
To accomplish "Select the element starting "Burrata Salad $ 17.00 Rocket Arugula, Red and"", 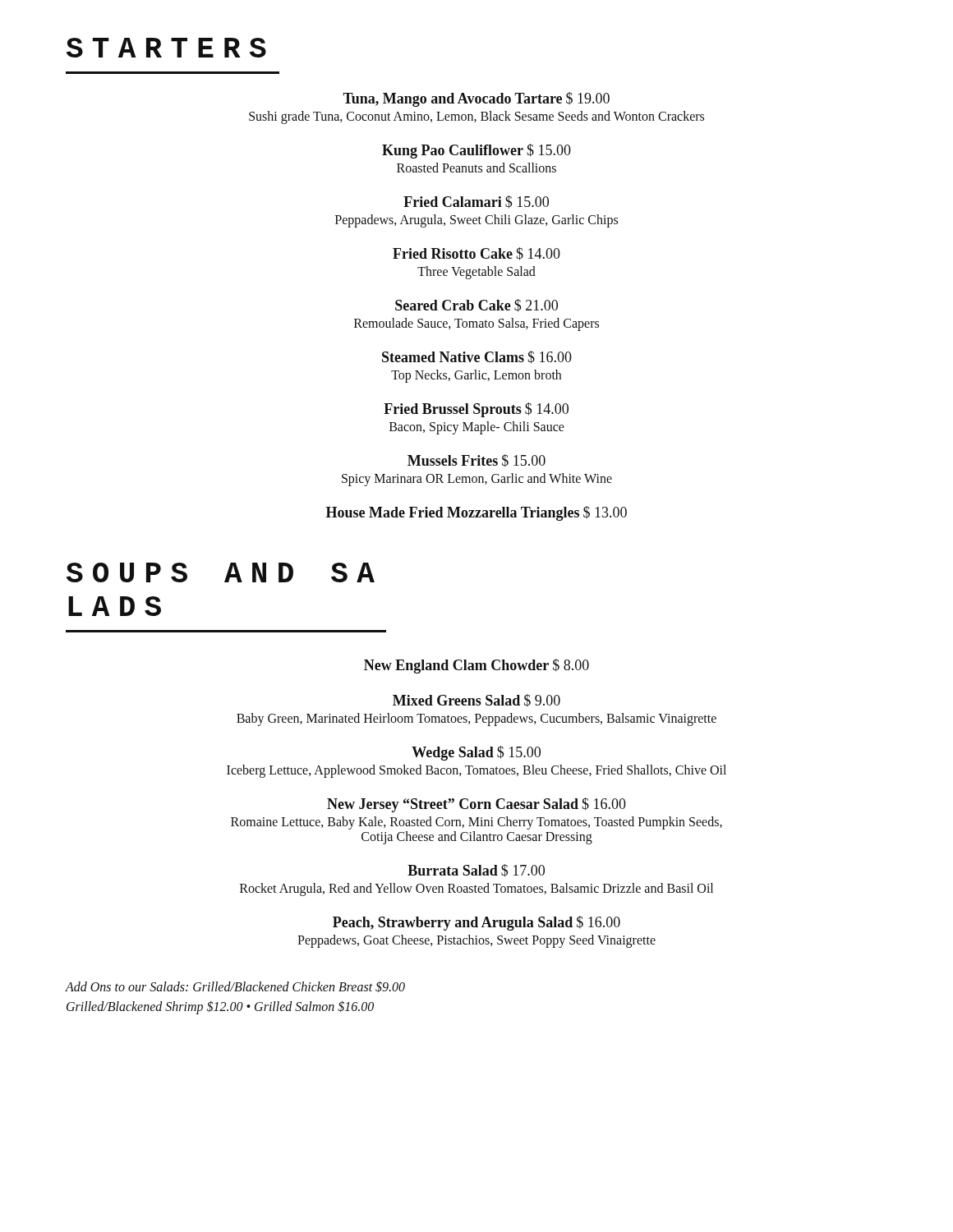I will point(476,879).
